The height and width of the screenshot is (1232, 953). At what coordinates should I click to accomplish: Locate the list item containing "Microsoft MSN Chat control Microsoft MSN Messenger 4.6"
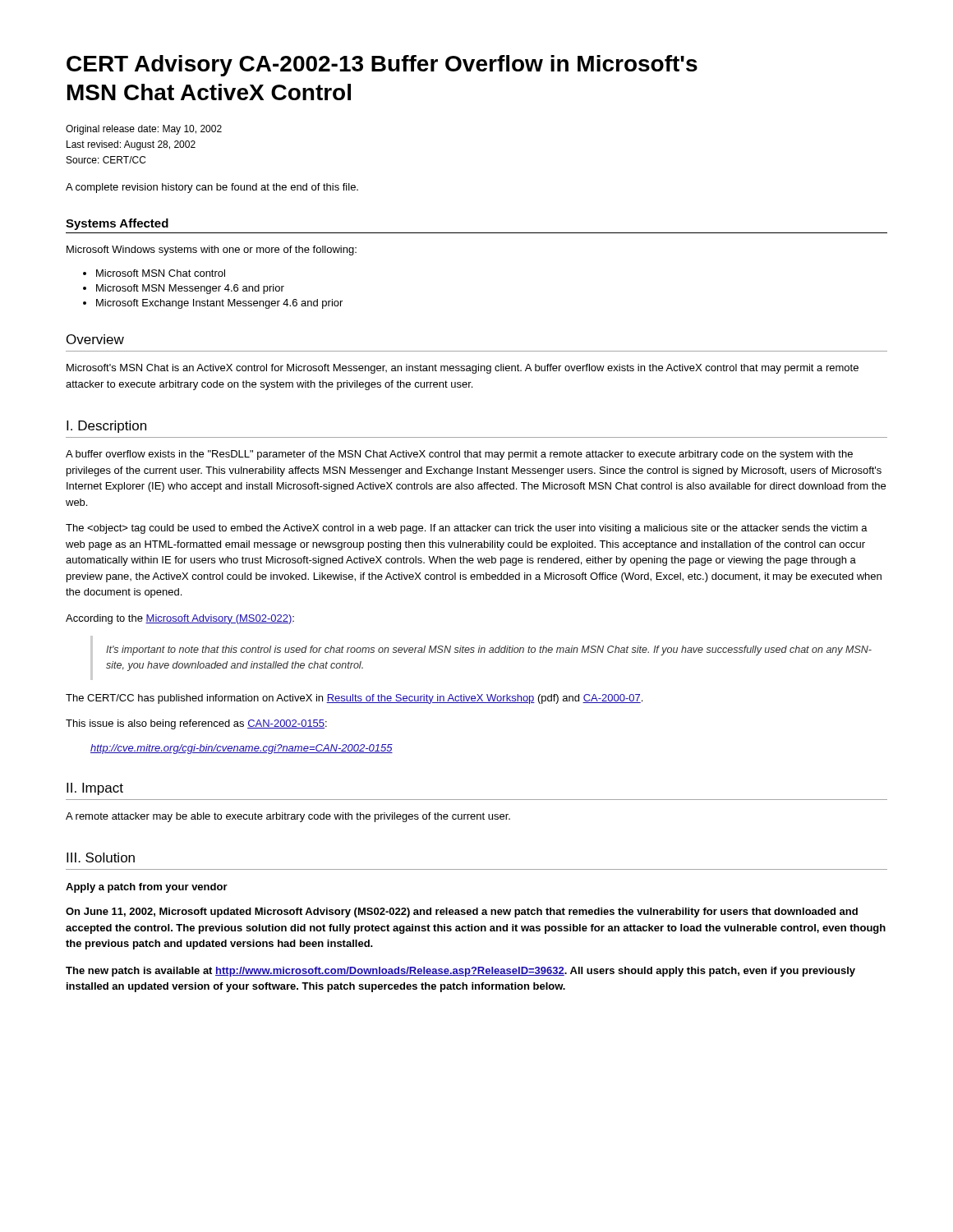click(x=154, y=273)
